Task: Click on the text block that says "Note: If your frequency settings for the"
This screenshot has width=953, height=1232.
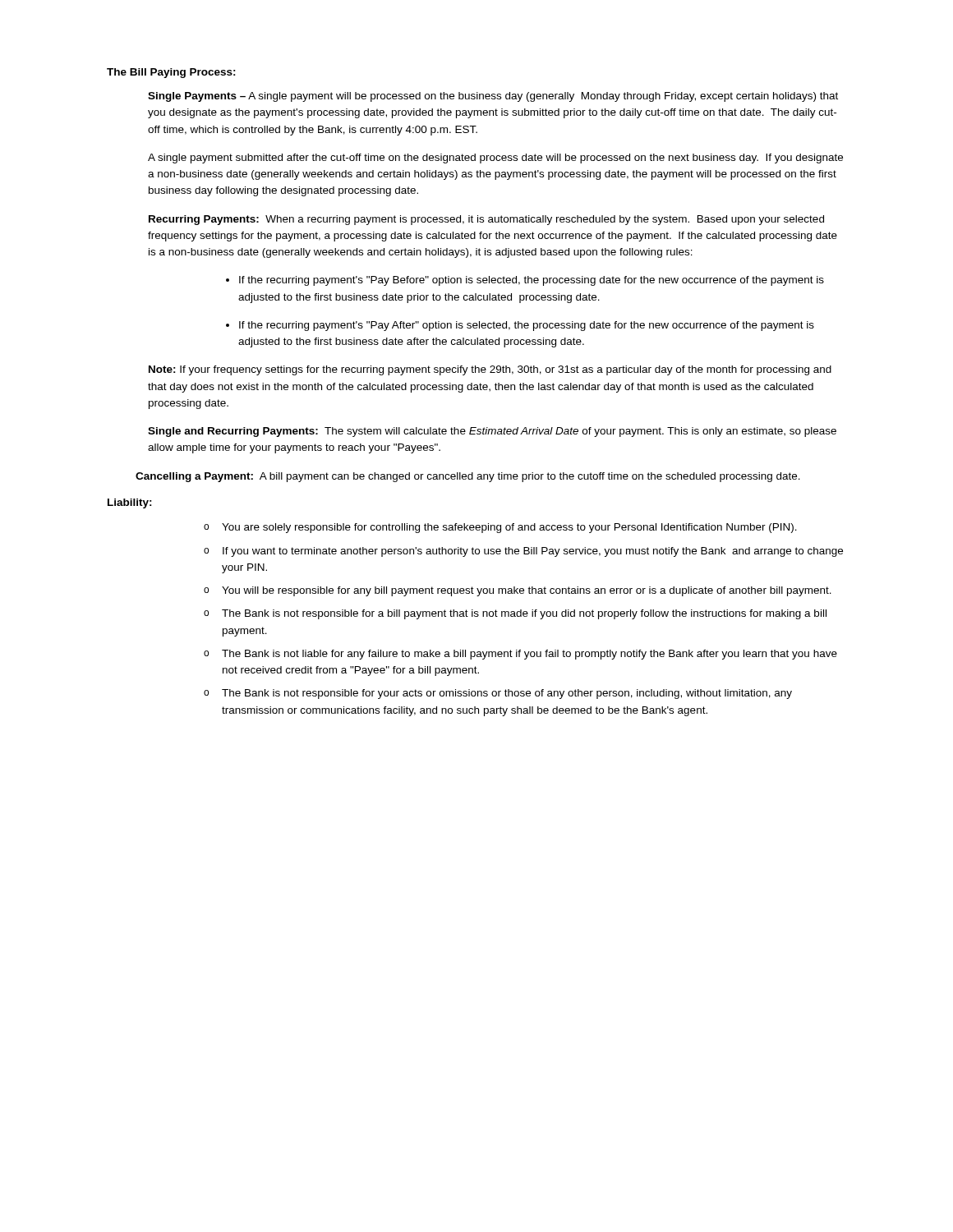Action: coord(490,386)
